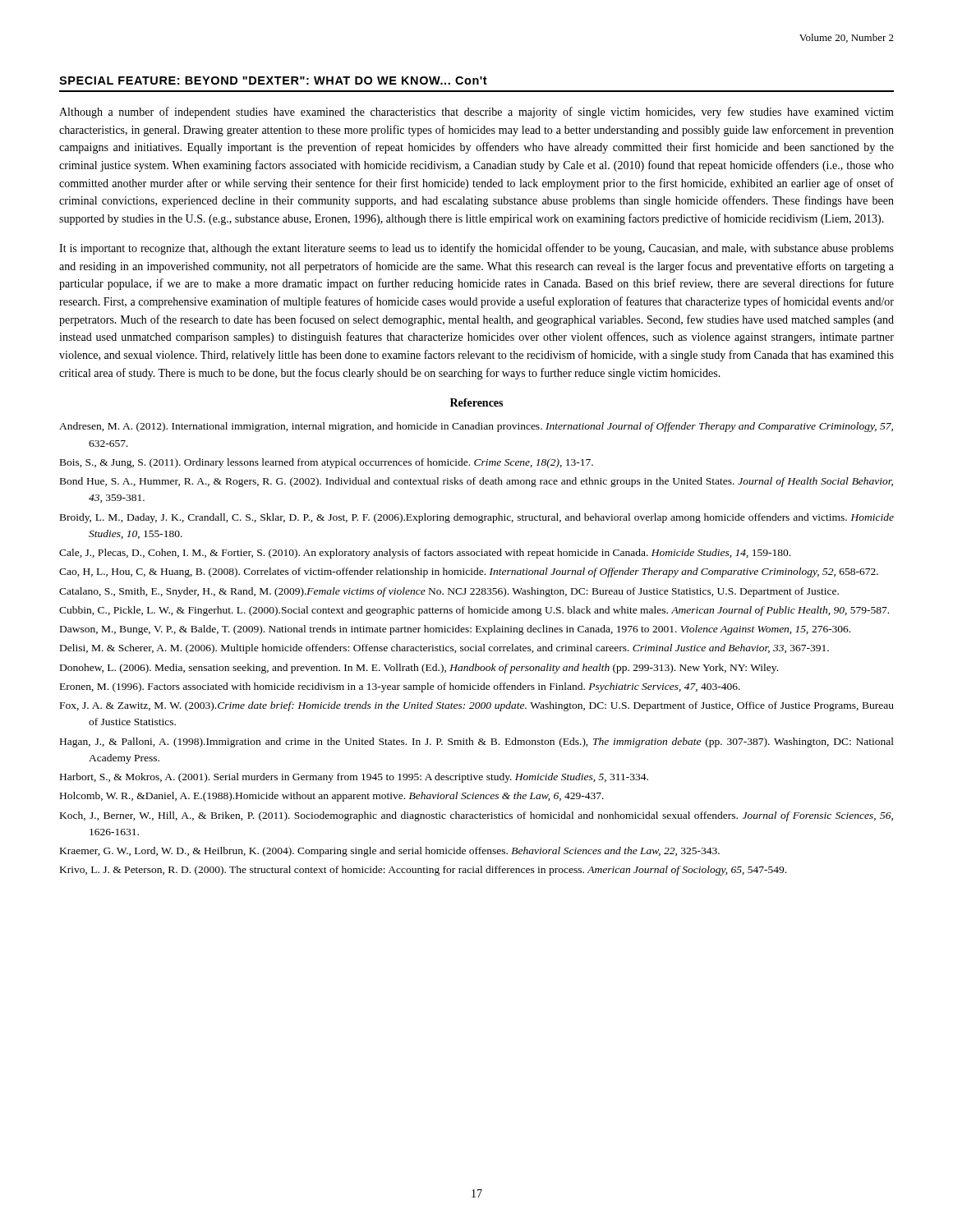Click the passage that begins "Donohew, L. (2006). Media, sensation"
Viewport: 953px width, 1232px height.
click(x=419, y=667)
